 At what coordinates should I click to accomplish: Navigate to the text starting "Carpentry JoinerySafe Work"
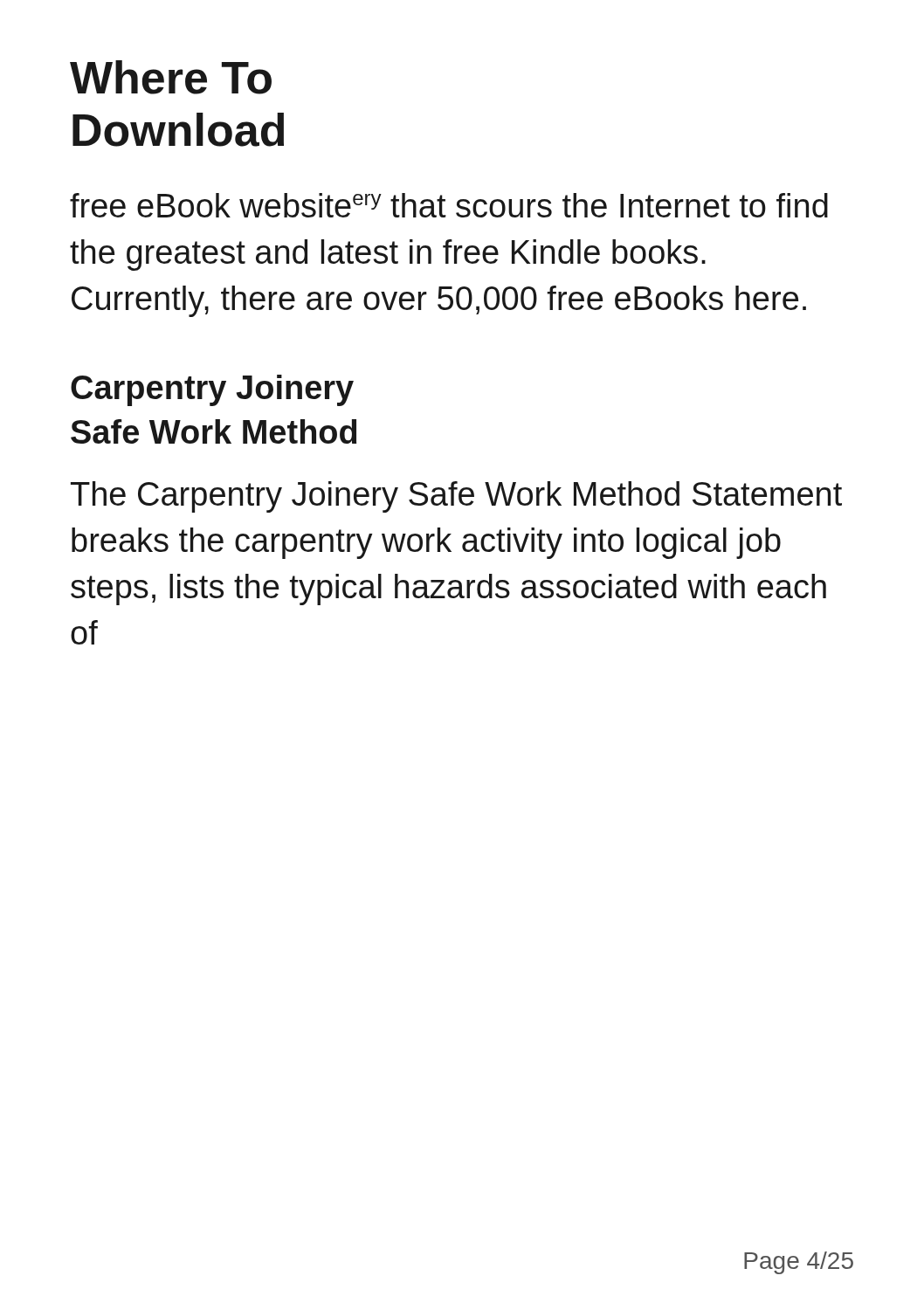click(x=214, y=410)
